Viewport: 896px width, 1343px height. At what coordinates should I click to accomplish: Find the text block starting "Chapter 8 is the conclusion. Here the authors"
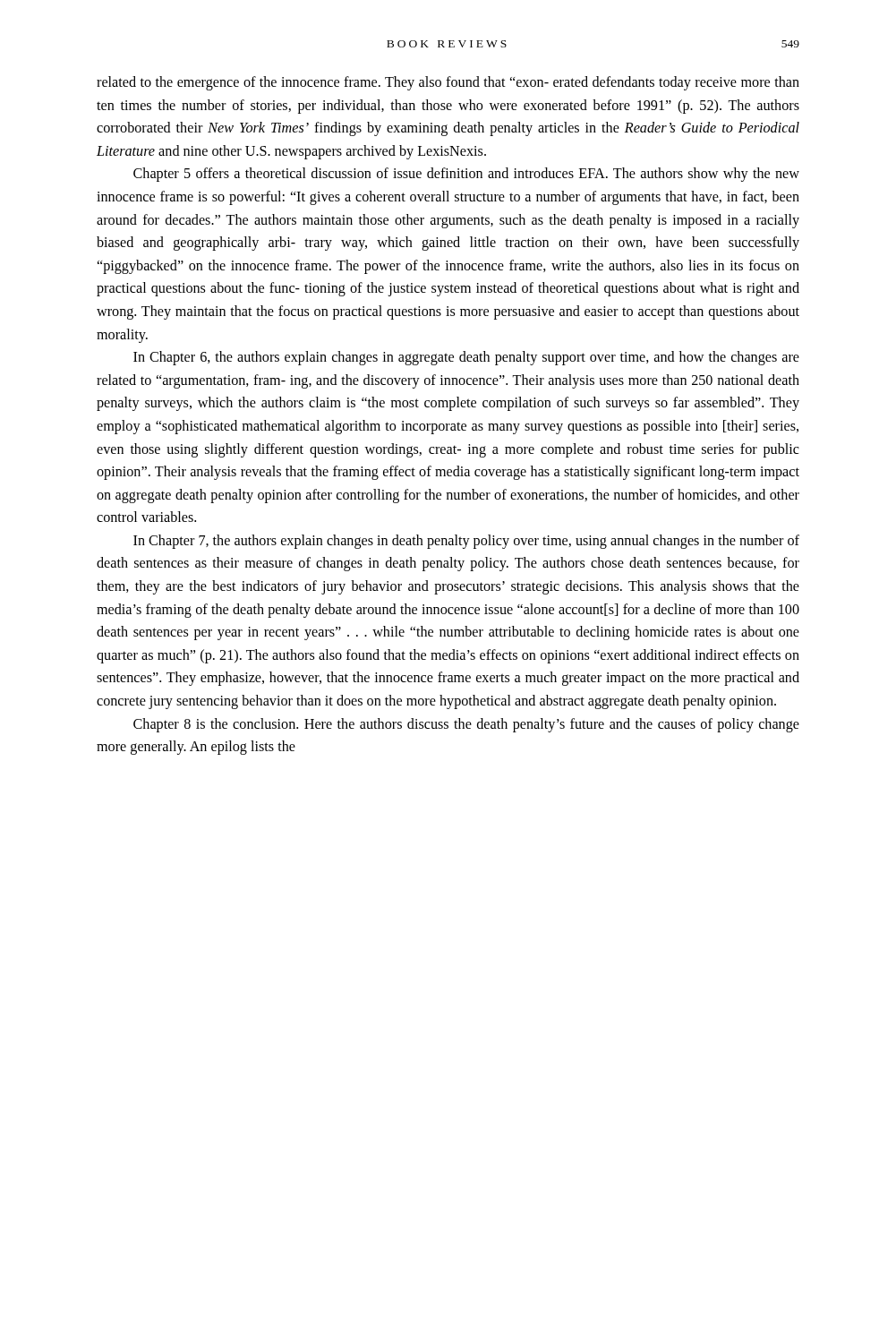(x=448, y=736)
